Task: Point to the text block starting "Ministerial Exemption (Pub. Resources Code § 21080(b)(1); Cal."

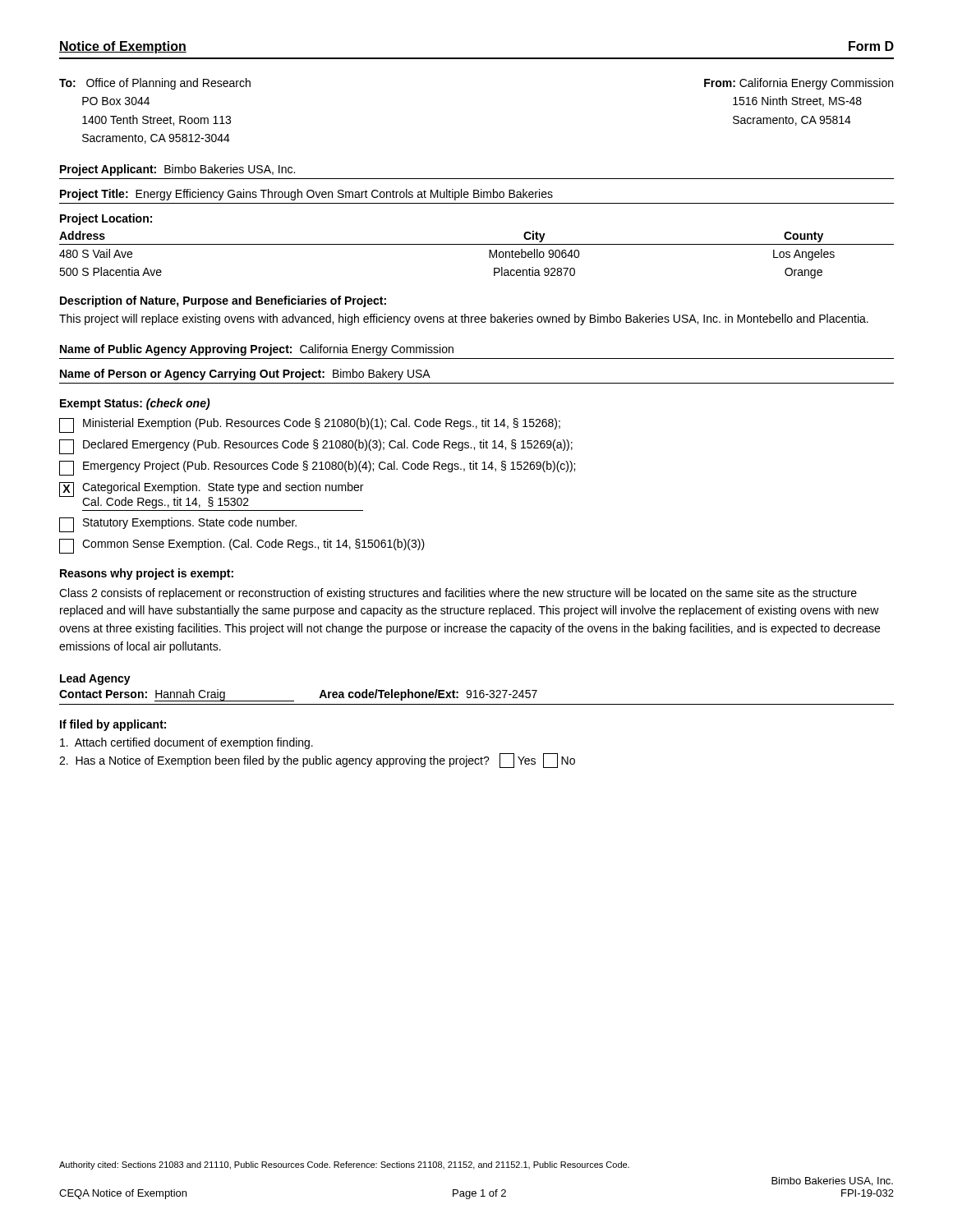Action: point(310,424)
